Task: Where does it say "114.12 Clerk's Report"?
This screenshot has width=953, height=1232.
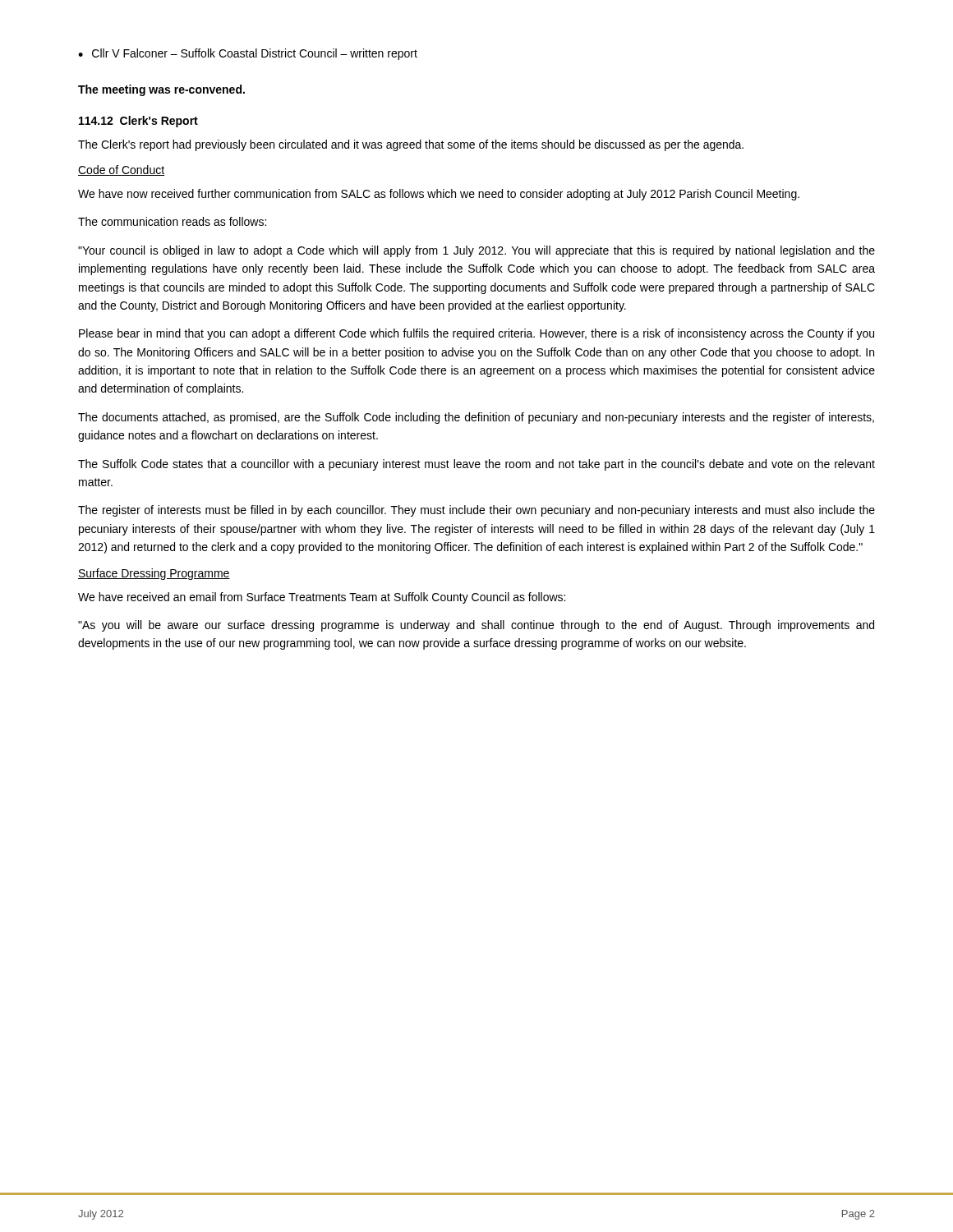Action: (138, 120)
